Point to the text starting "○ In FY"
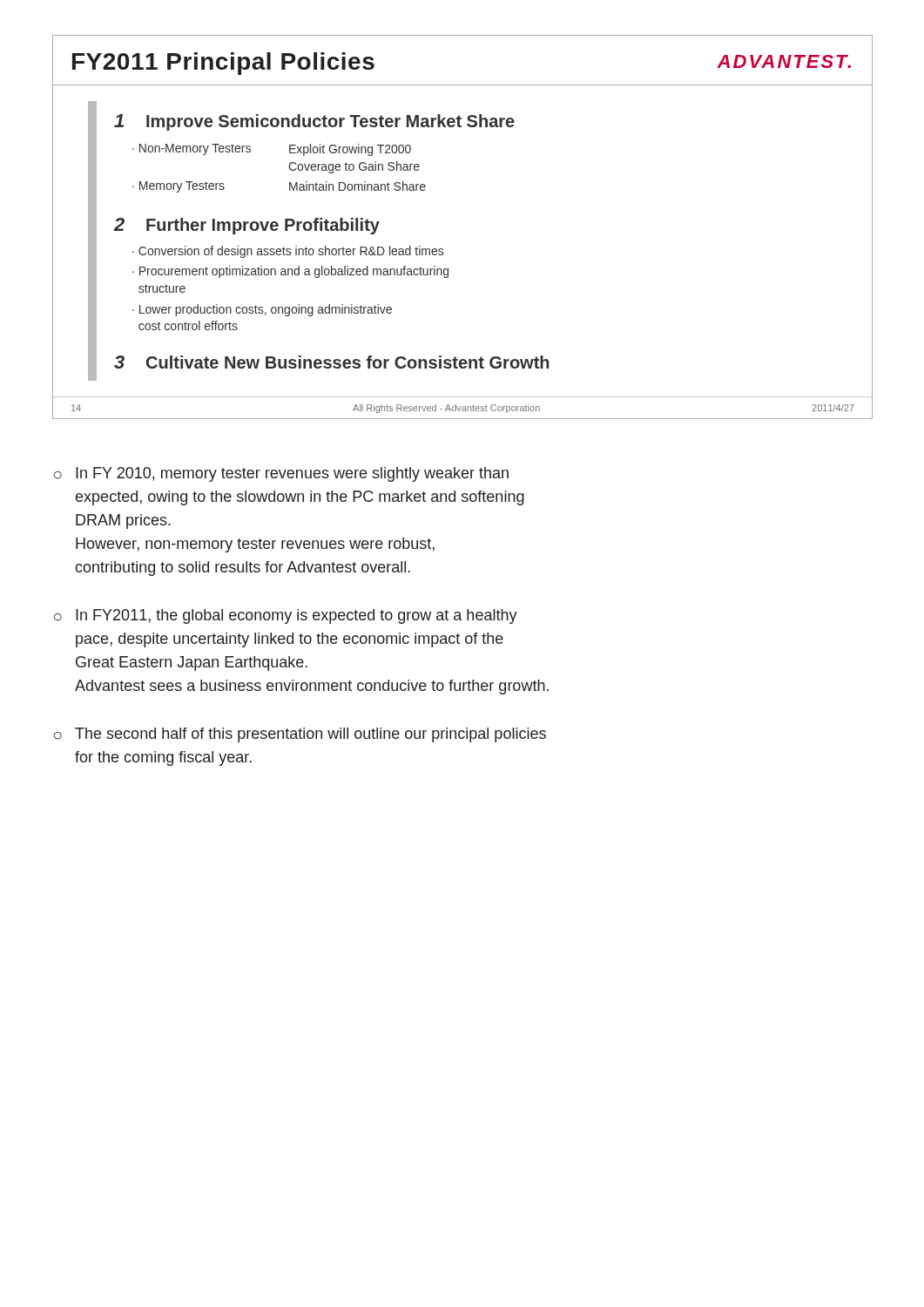 (x=281, y=474)
